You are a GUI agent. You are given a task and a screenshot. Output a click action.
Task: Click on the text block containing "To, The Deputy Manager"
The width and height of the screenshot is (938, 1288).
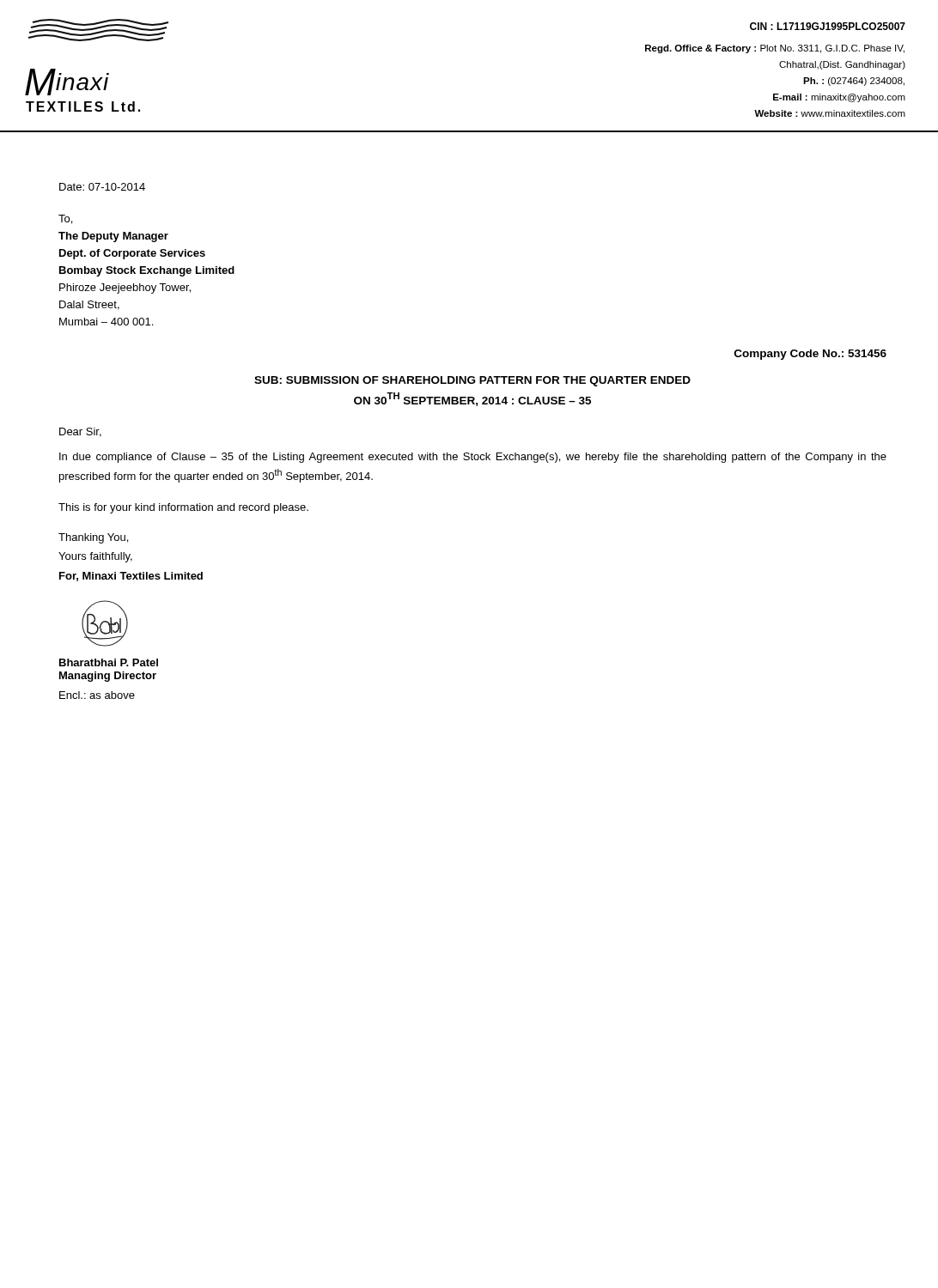[x=147, y=270]
